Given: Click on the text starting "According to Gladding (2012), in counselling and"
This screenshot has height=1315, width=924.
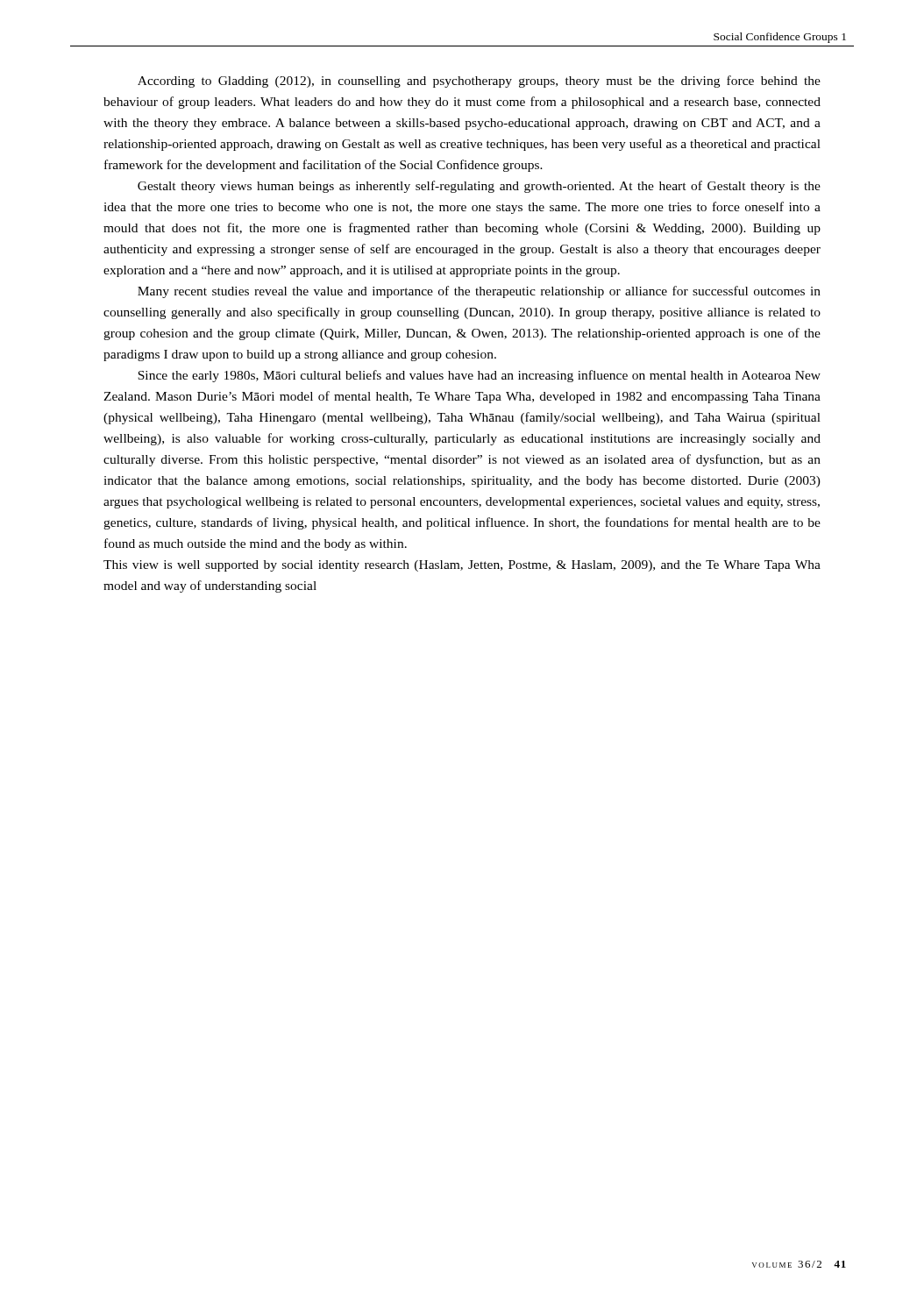Looking at the screenshot, I should pyautogui.click(x=462, y=123).
